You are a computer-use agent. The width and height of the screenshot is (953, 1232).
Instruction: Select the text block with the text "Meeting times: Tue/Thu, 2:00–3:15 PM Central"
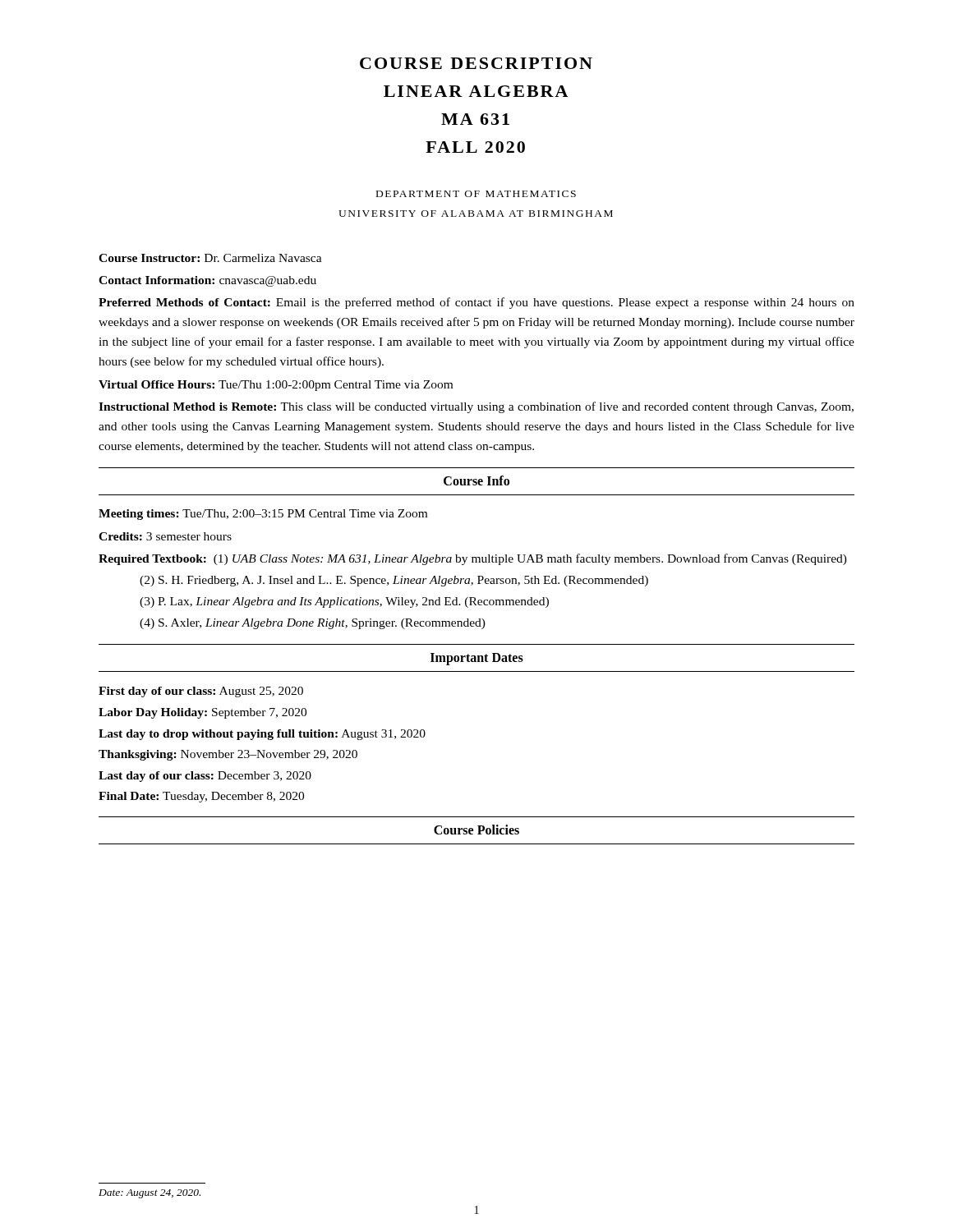click(x=476, y=568)
